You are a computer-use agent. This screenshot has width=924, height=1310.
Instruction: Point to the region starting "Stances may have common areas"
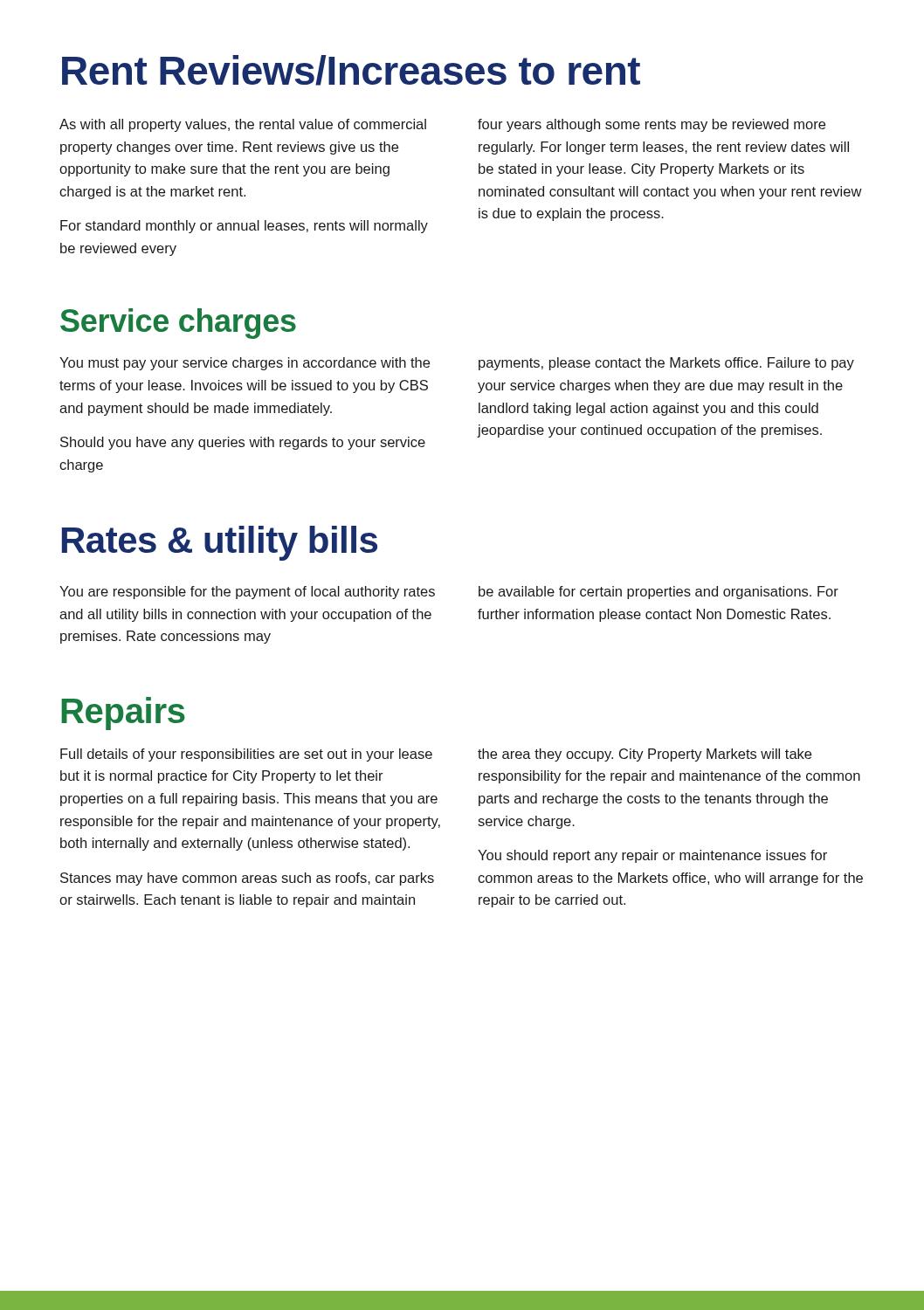[253, 889]
